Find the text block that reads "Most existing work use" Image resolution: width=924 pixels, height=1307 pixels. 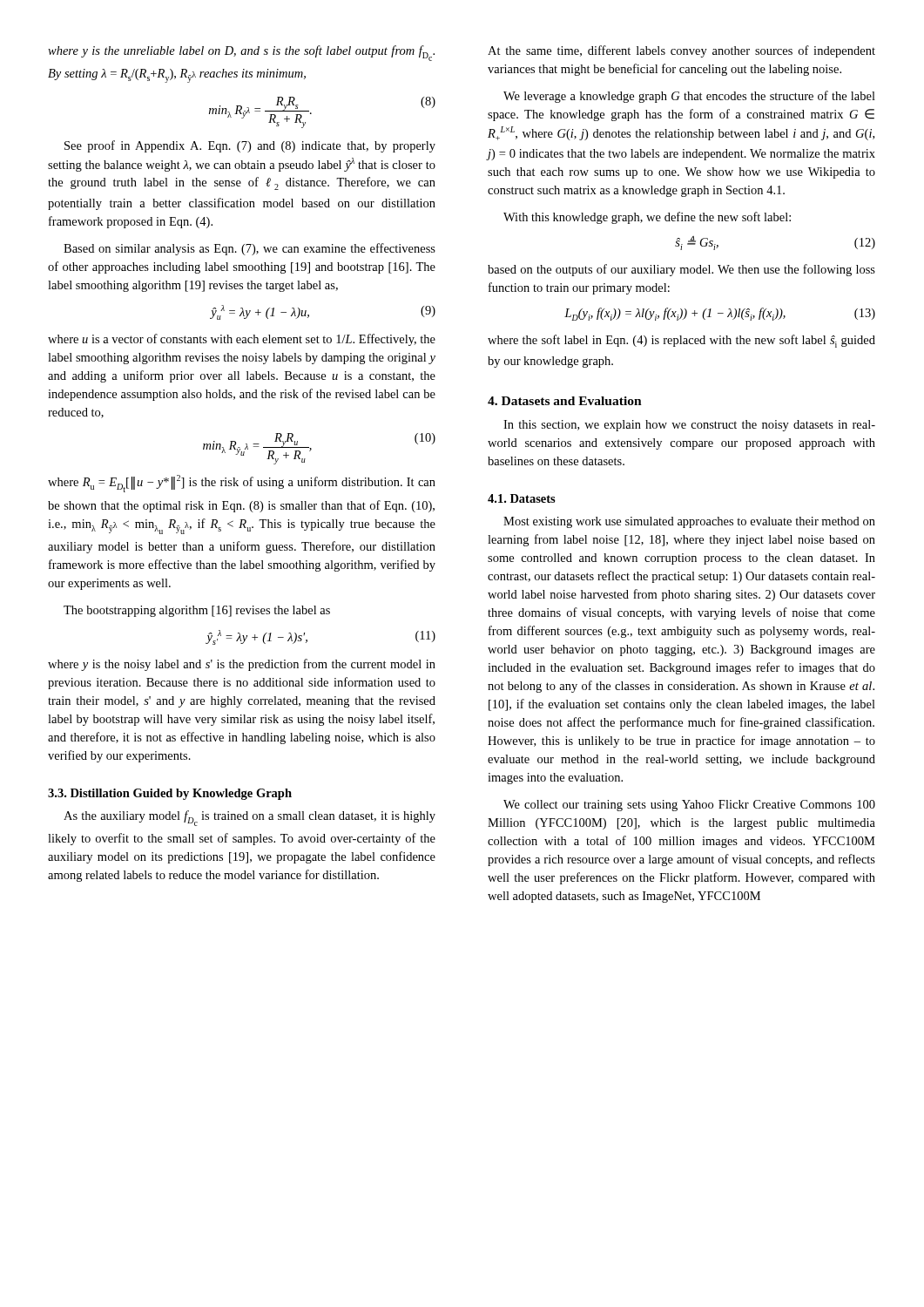681,709
